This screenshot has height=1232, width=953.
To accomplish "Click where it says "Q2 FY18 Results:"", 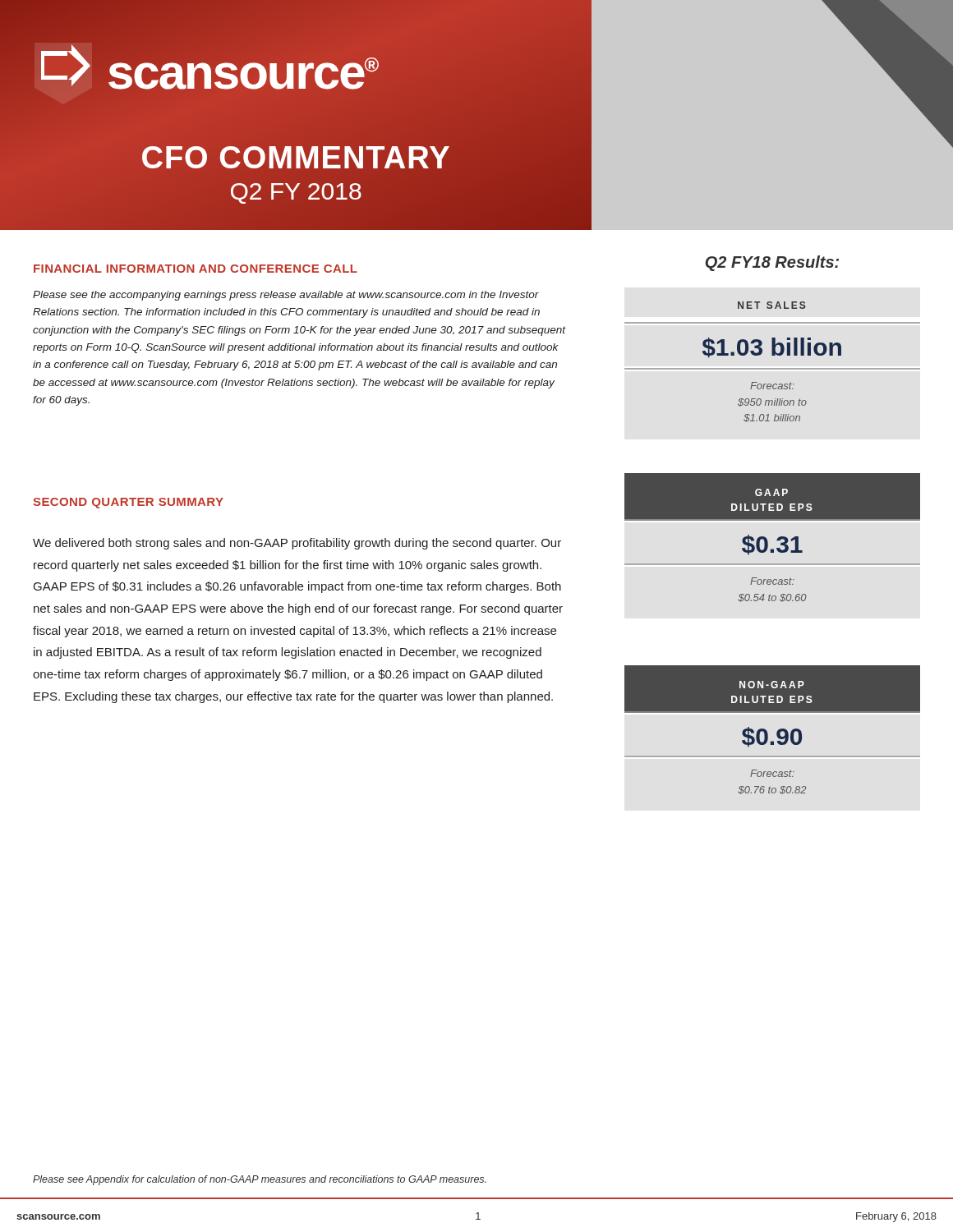I will (772, 262).
